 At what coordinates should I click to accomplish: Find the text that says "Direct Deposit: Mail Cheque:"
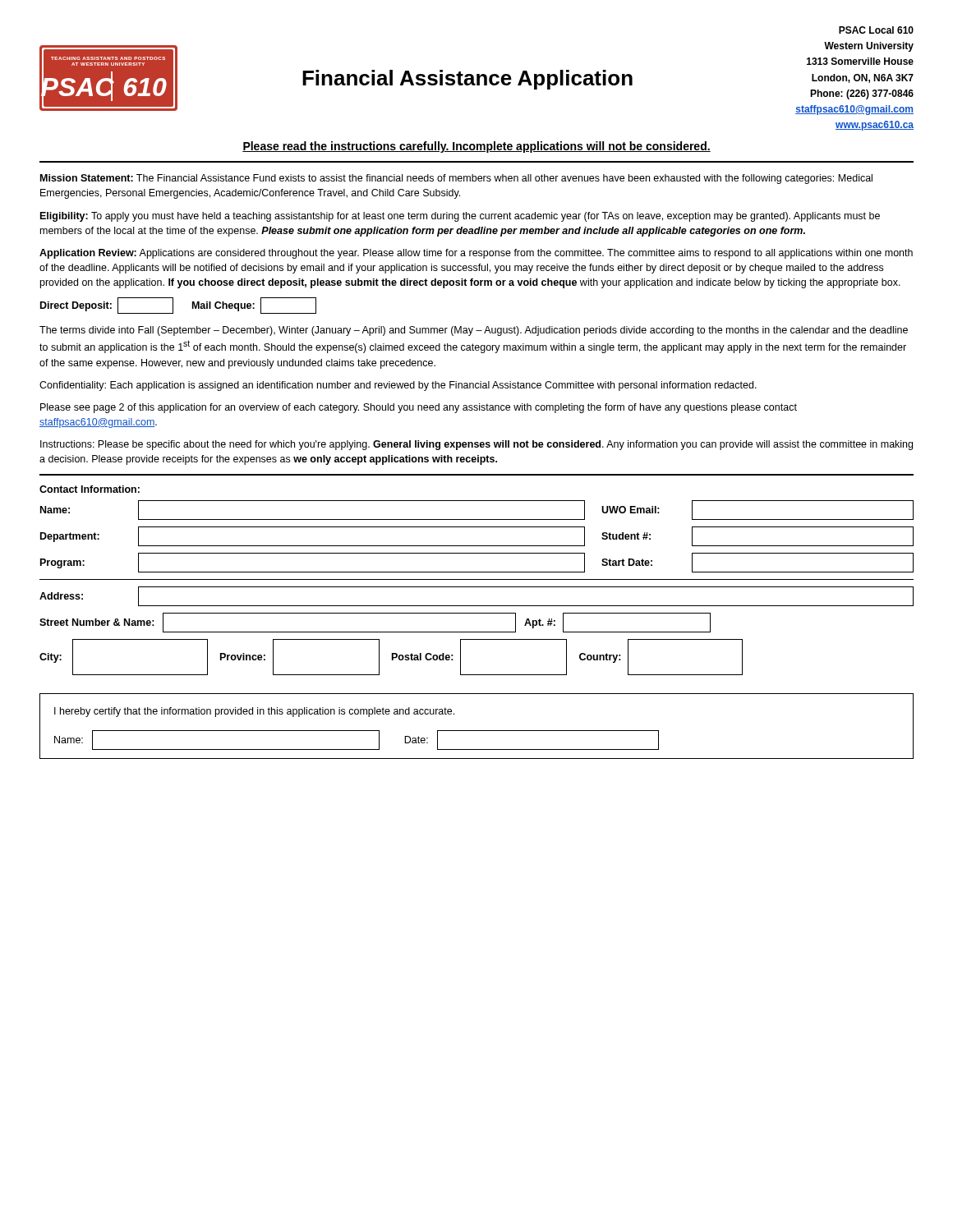178,306
